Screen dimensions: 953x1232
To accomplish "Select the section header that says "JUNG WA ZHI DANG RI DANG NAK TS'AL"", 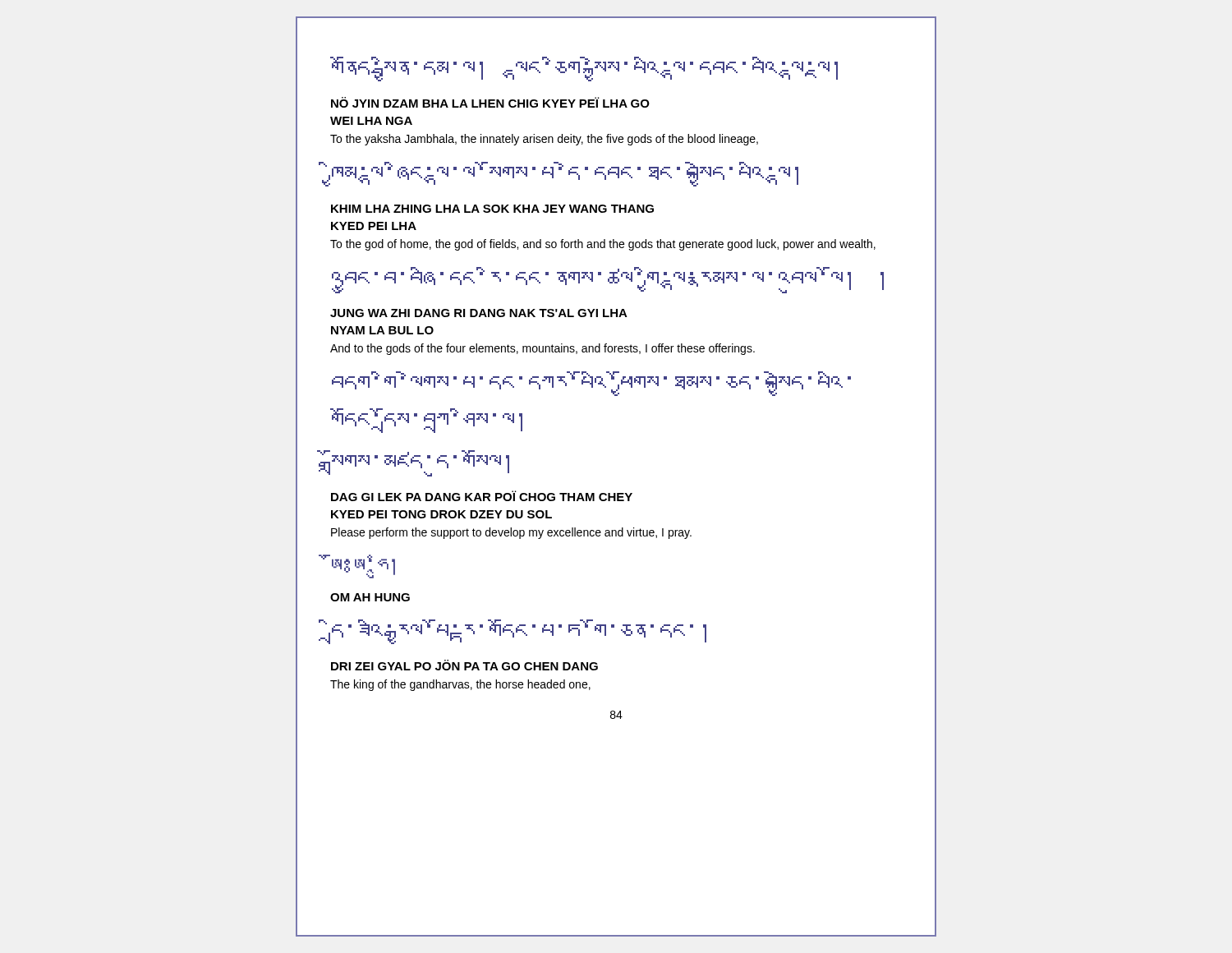I will (x=479, y=322).
